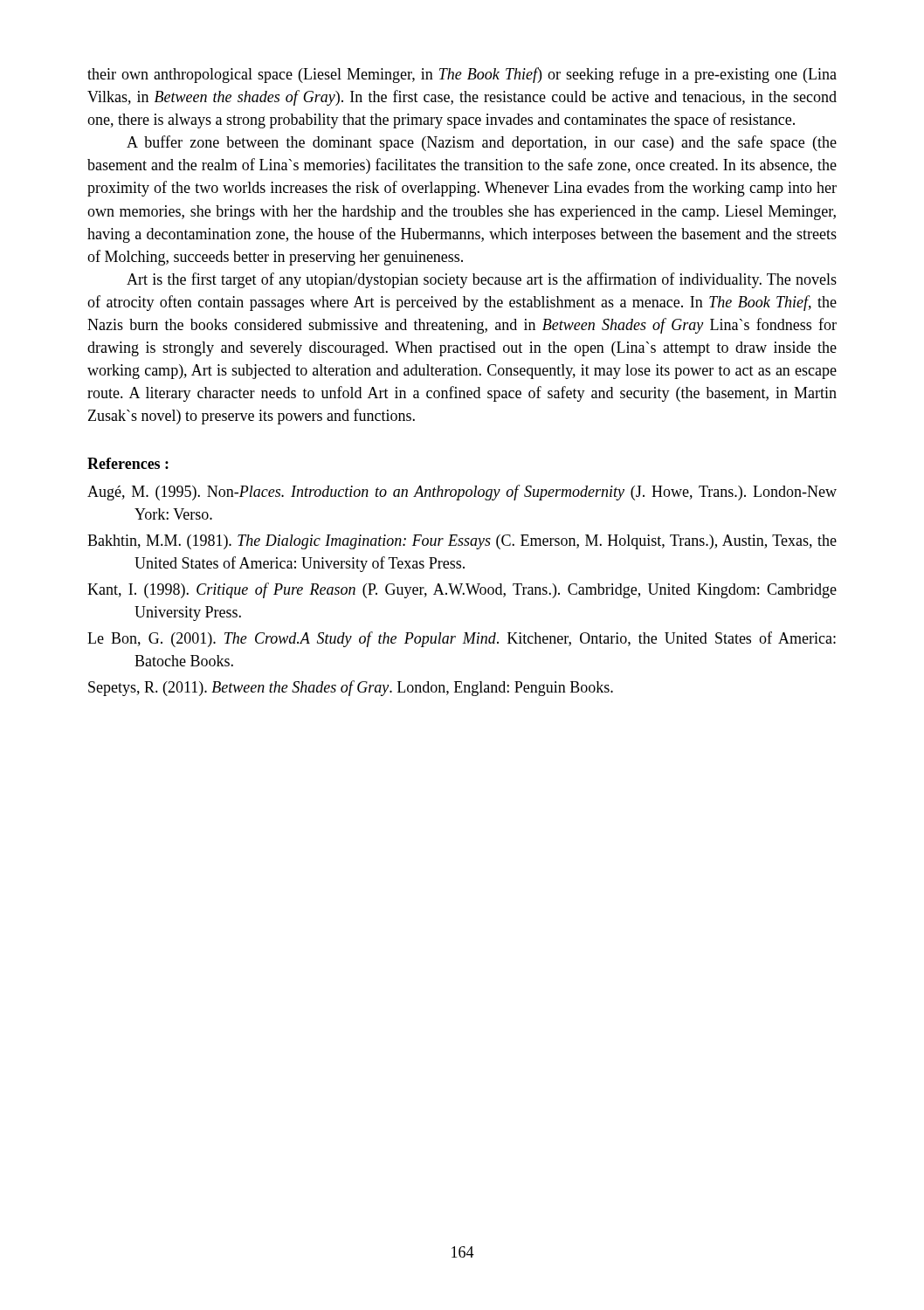Point to the block beginning "Sepetys, R. (2011). Between"

351,688
